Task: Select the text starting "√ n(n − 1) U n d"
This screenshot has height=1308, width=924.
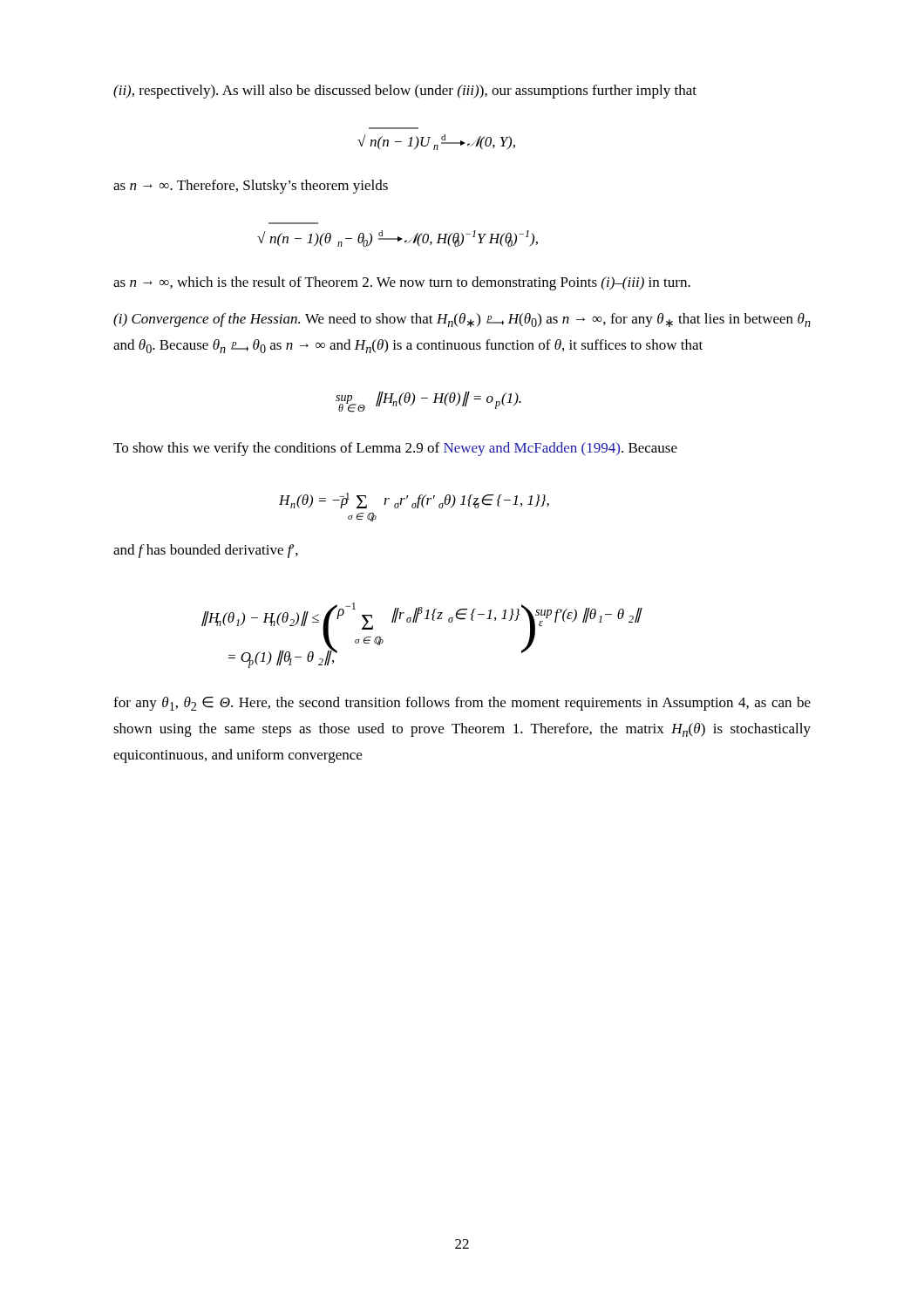Action: click(x=462, y=140)
